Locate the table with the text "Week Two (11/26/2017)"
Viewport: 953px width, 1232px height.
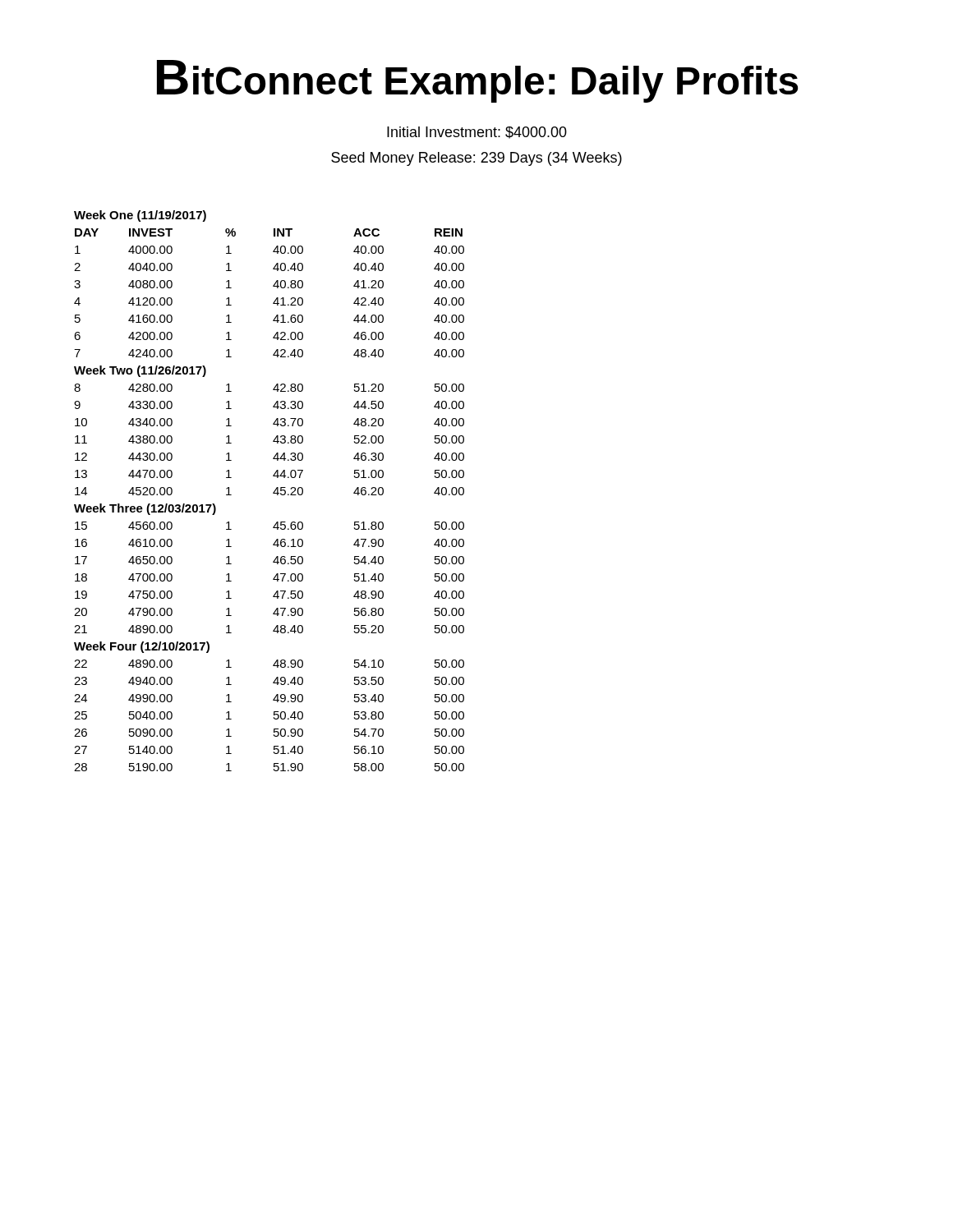(x=513, y=486)
